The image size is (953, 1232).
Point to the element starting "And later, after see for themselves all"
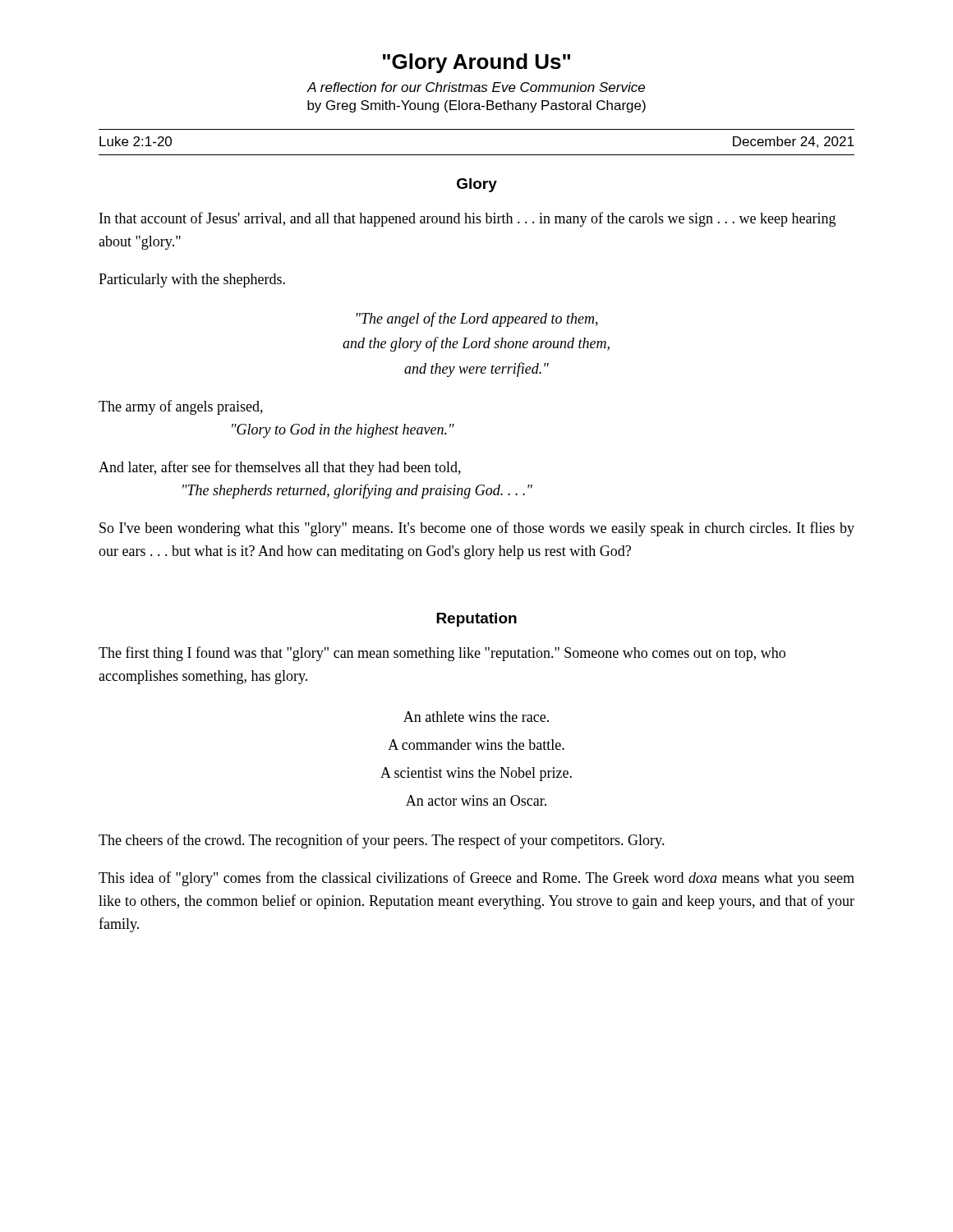315,479
